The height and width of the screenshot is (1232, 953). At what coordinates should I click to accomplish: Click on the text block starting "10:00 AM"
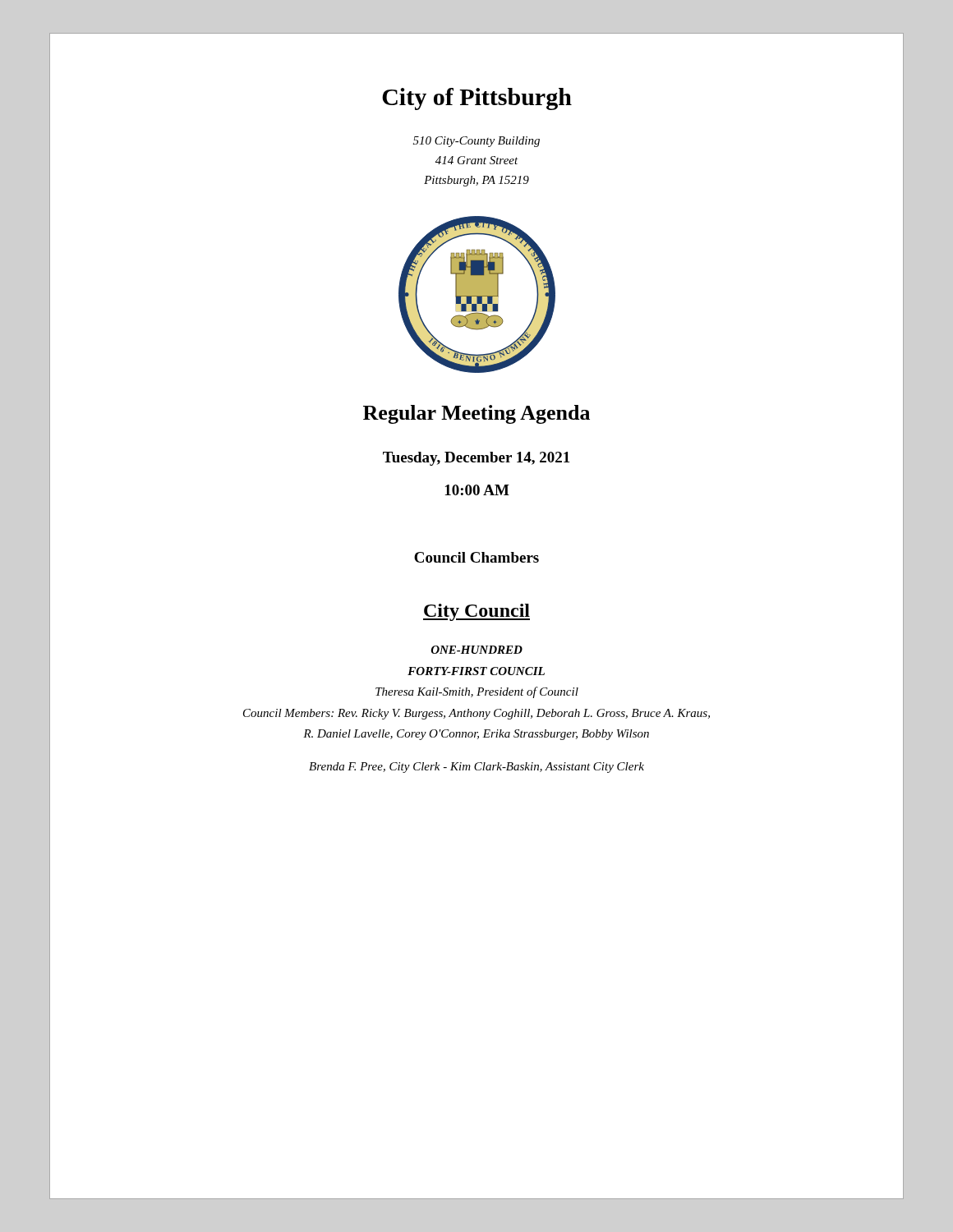476,490
